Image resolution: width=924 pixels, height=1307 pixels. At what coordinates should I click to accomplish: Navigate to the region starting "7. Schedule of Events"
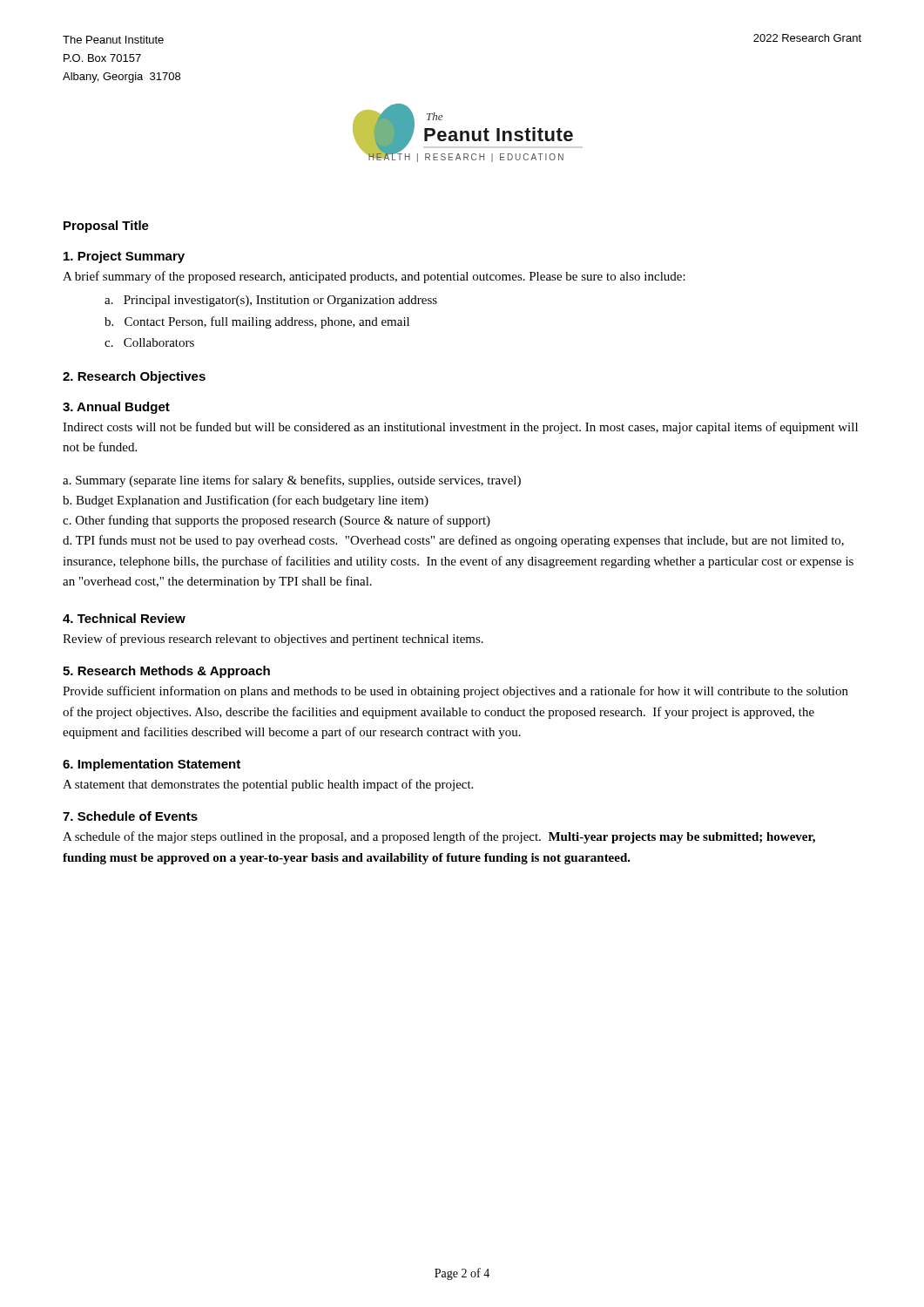[130, 816]
